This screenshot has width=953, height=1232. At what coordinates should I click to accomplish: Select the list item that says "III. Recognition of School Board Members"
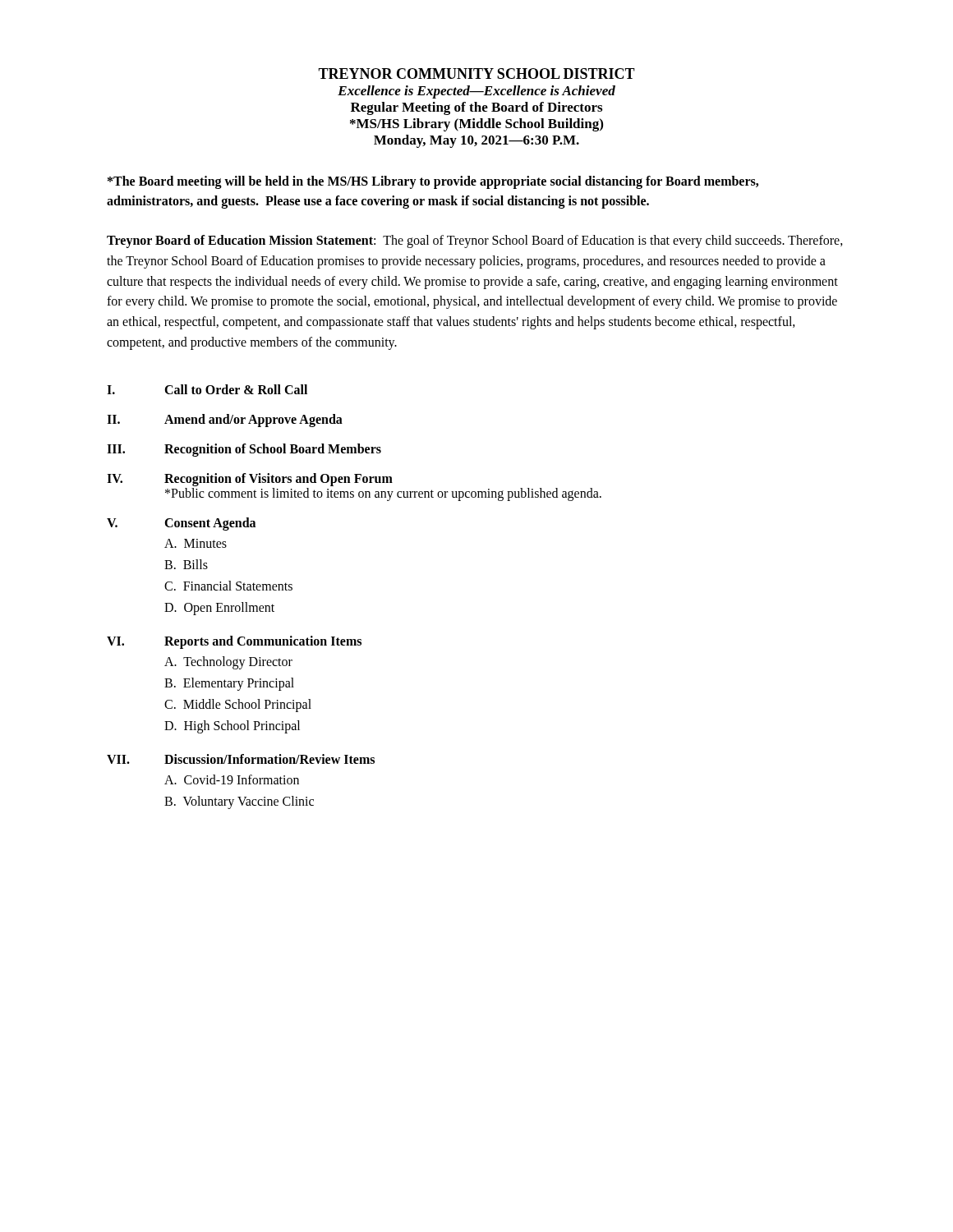coord(244,450)
